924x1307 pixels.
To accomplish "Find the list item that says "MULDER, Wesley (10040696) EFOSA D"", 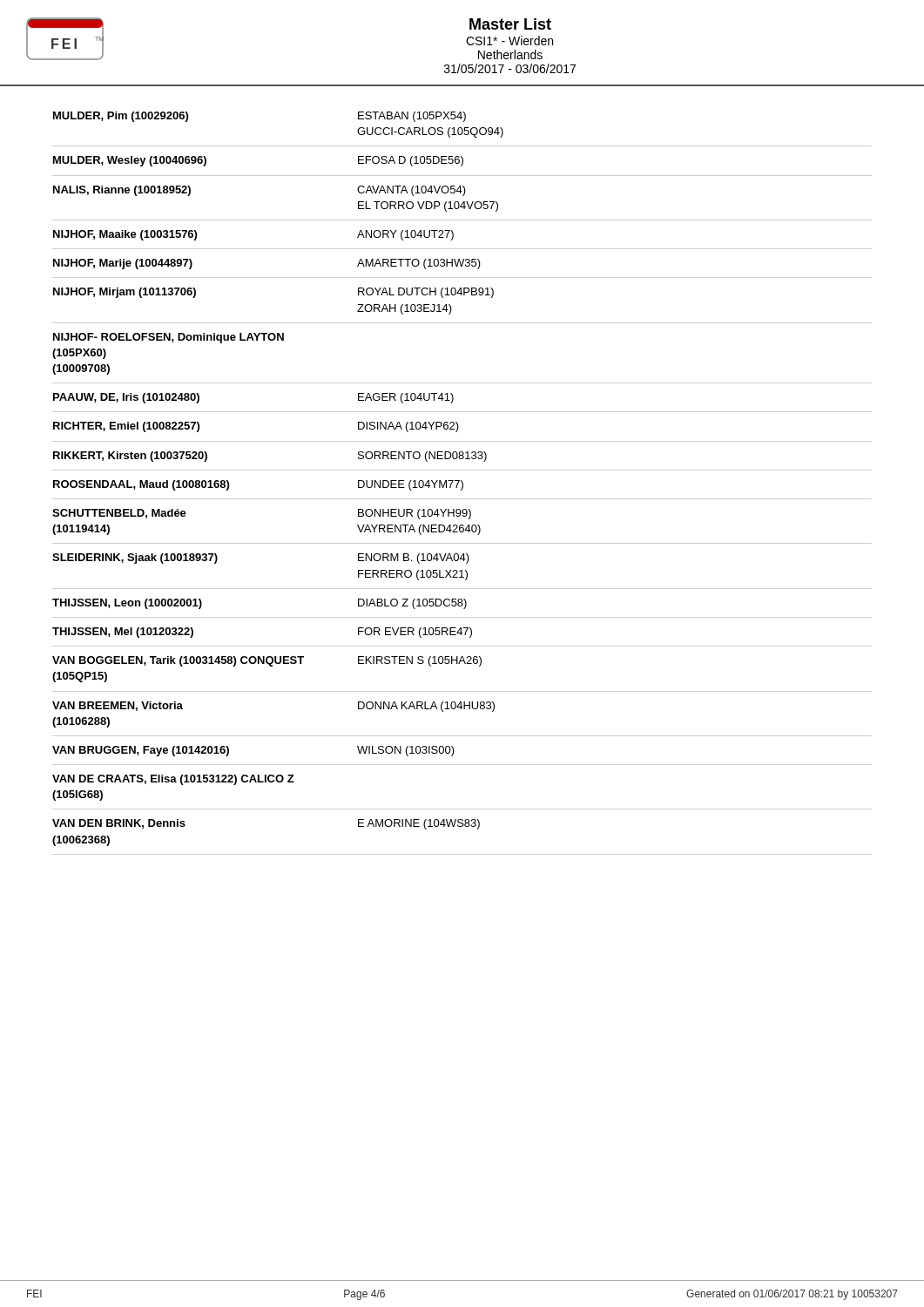I will [x=131, y=161].
